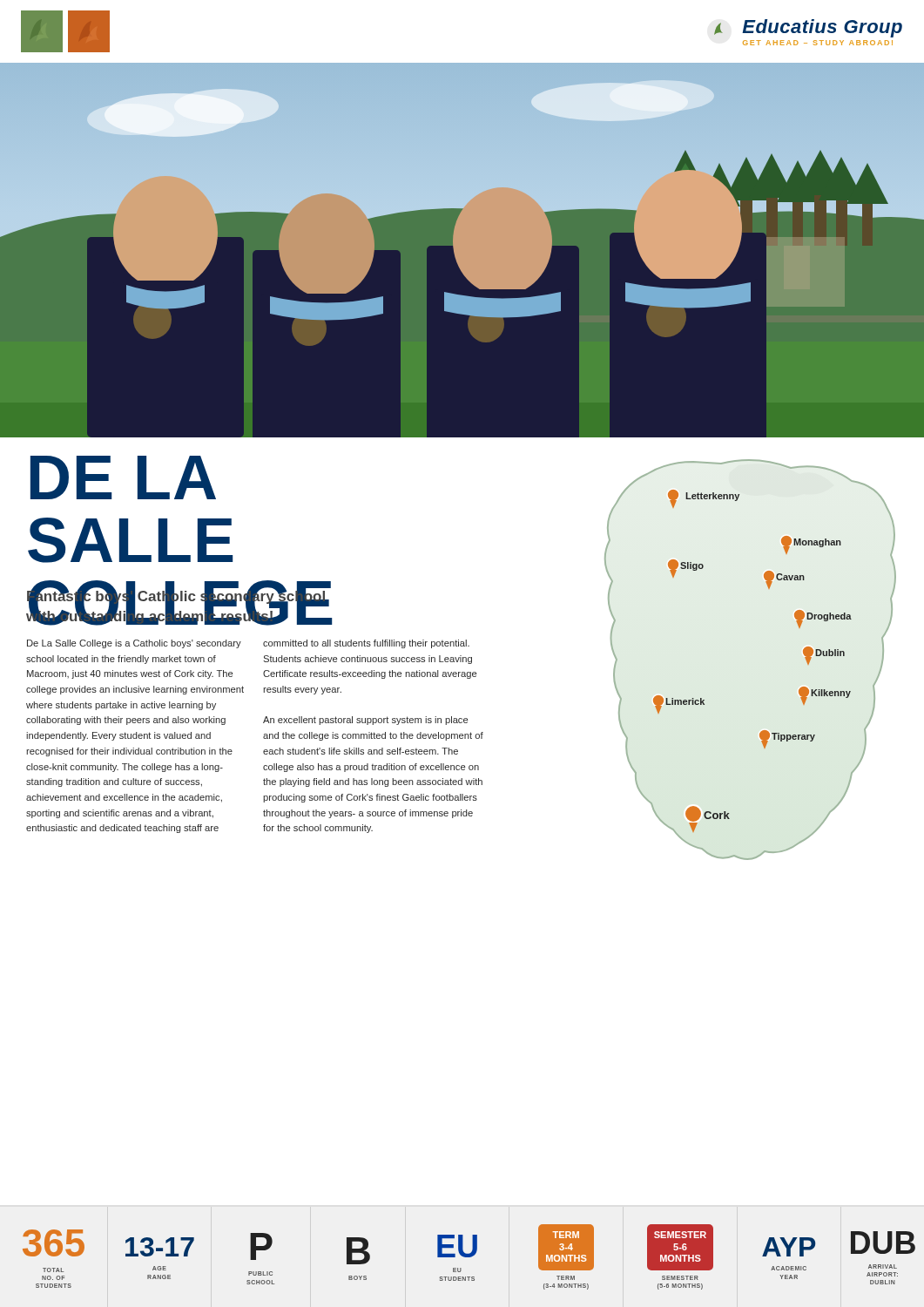Click on the text block starting "committed to all students fulfilling their potential. Students"
The height and width of the screenshot is (1307, 924).
click(373, 736)
